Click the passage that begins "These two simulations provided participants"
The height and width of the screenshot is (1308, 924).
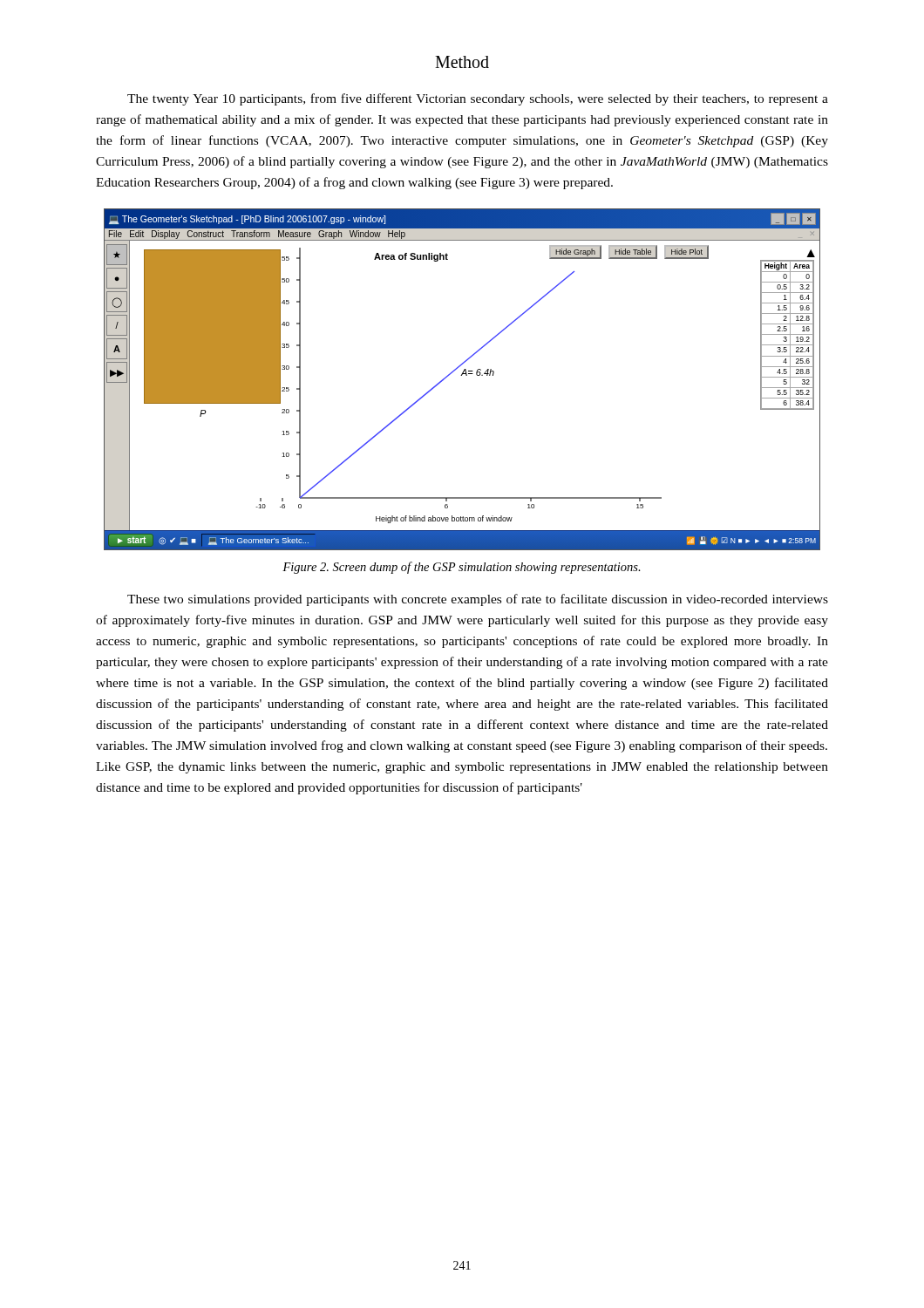coord(462,693)
